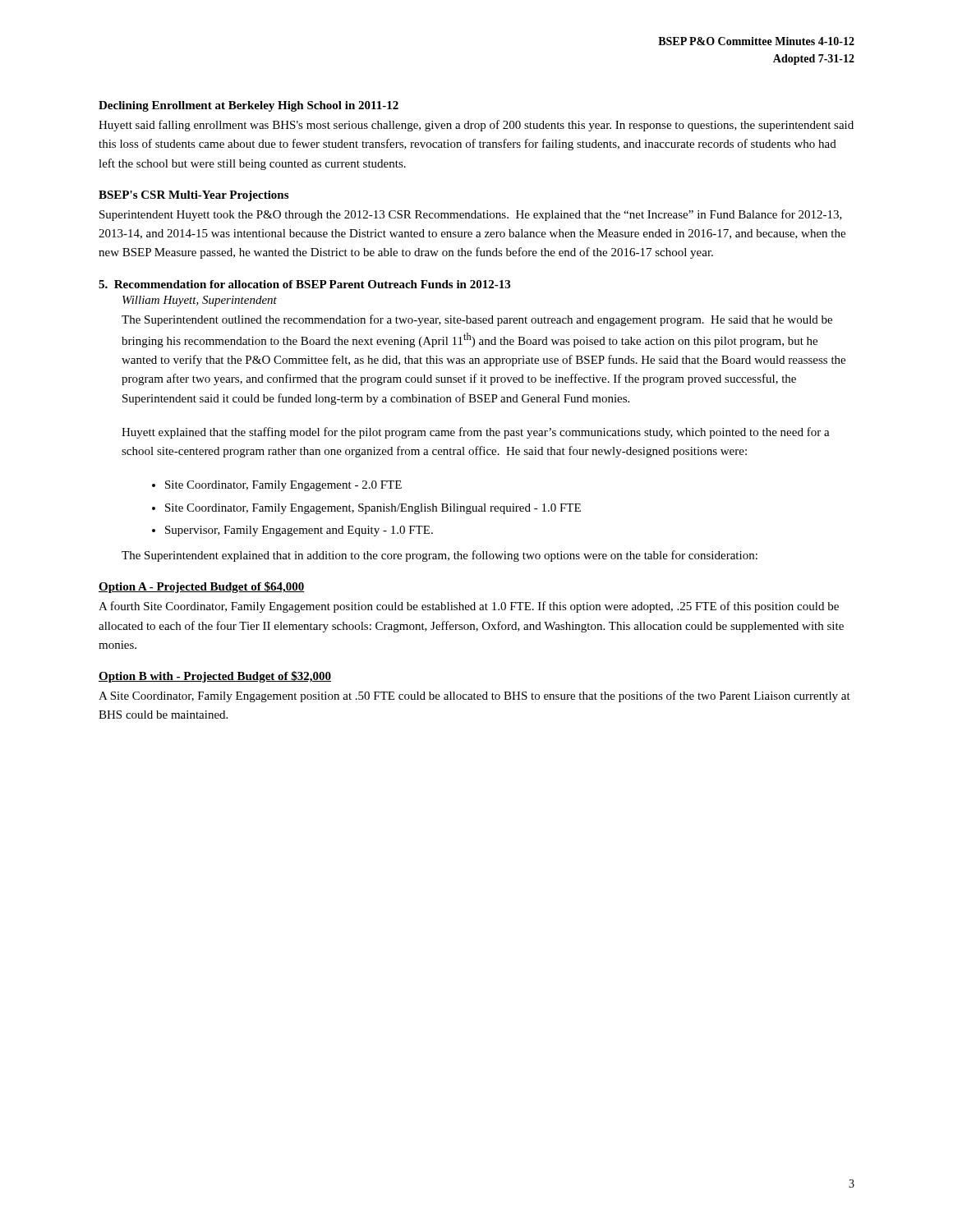Click on the text block starting "5. Recommendation for allocation of BSEP Parent"

click(x=305, y=284)
